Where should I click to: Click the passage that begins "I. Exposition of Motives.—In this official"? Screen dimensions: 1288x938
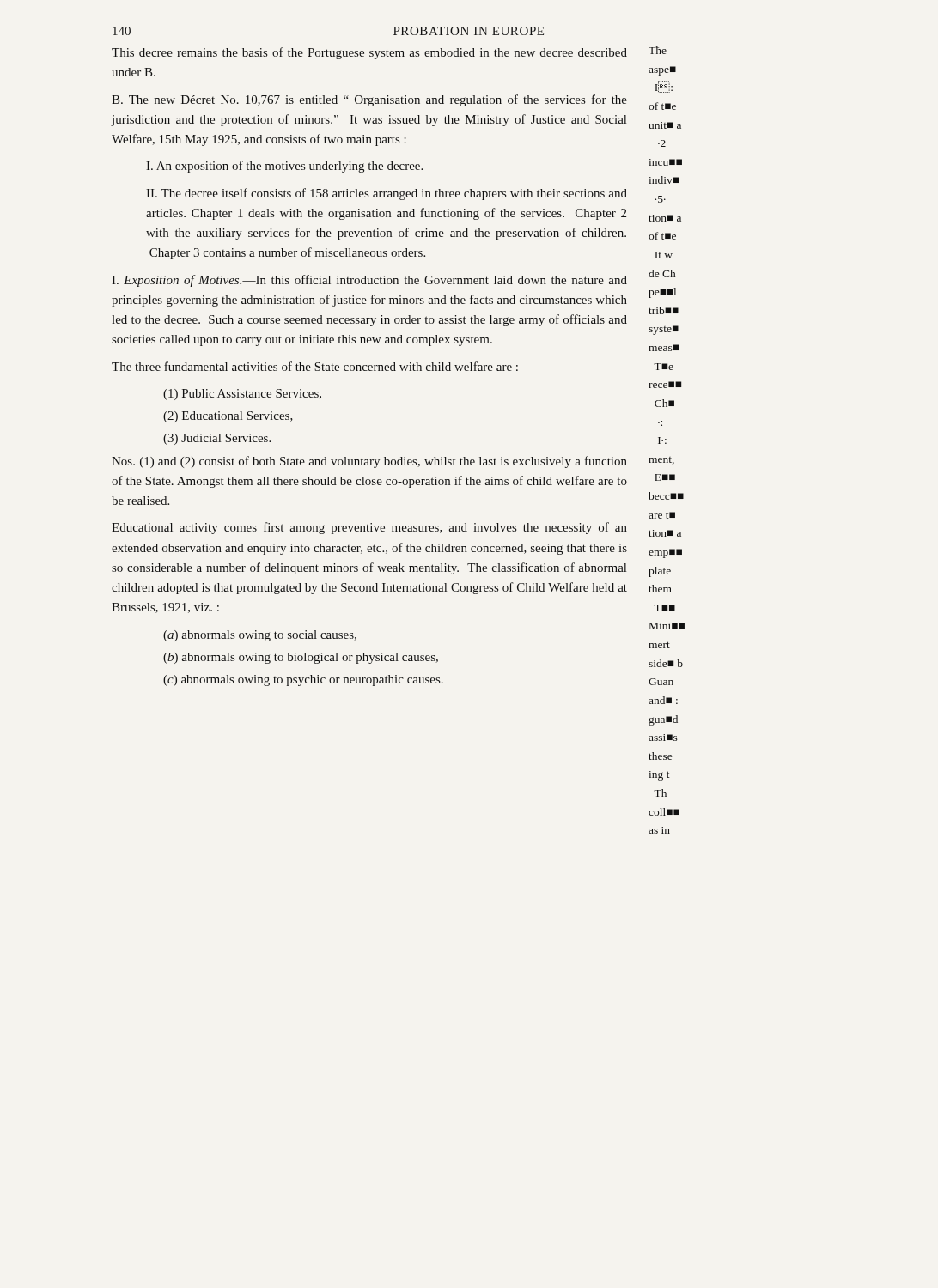coord(369,310)
